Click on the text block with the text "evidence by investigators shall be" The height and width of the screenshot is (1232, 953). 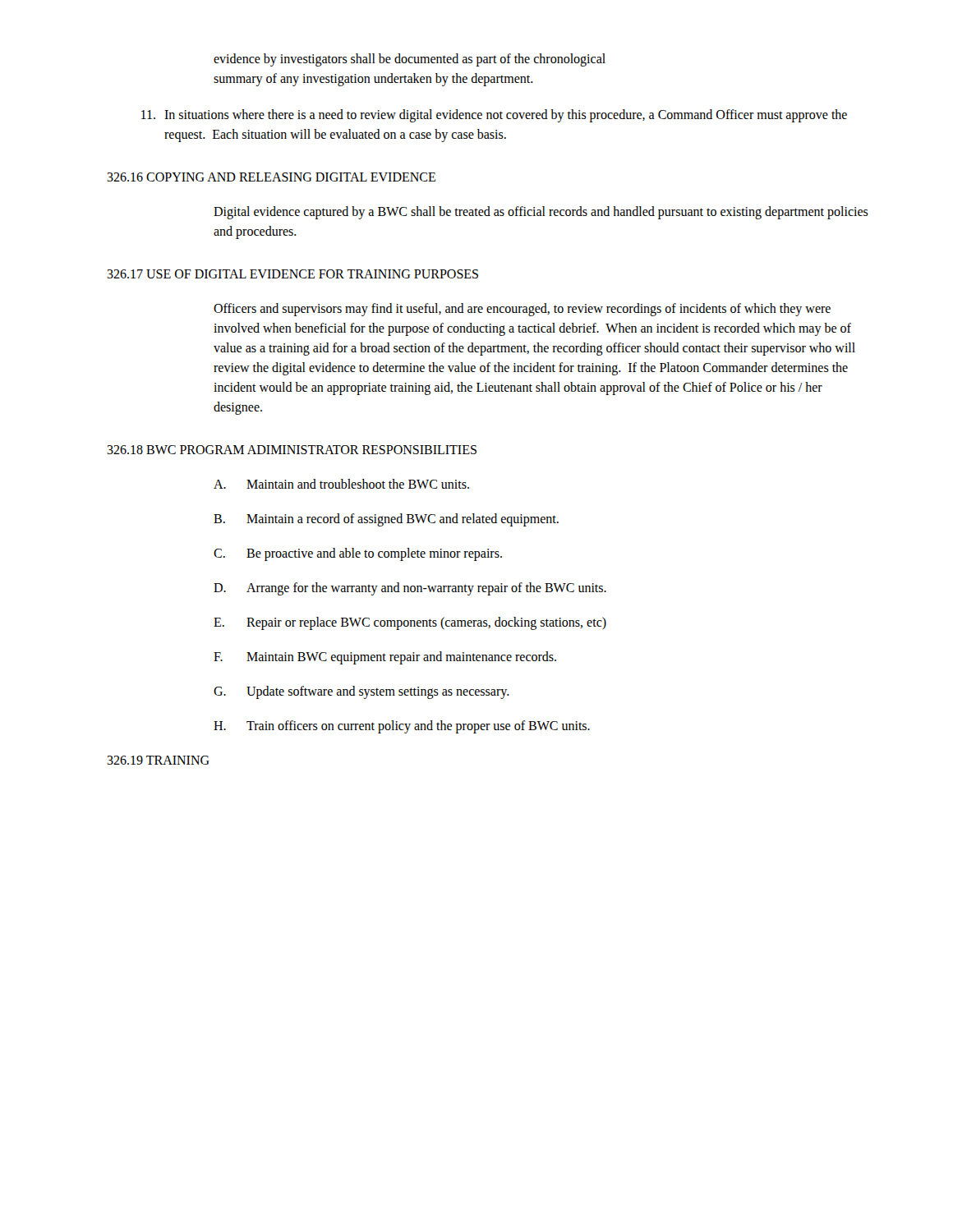pyautogui.click(x=410, y=69)
